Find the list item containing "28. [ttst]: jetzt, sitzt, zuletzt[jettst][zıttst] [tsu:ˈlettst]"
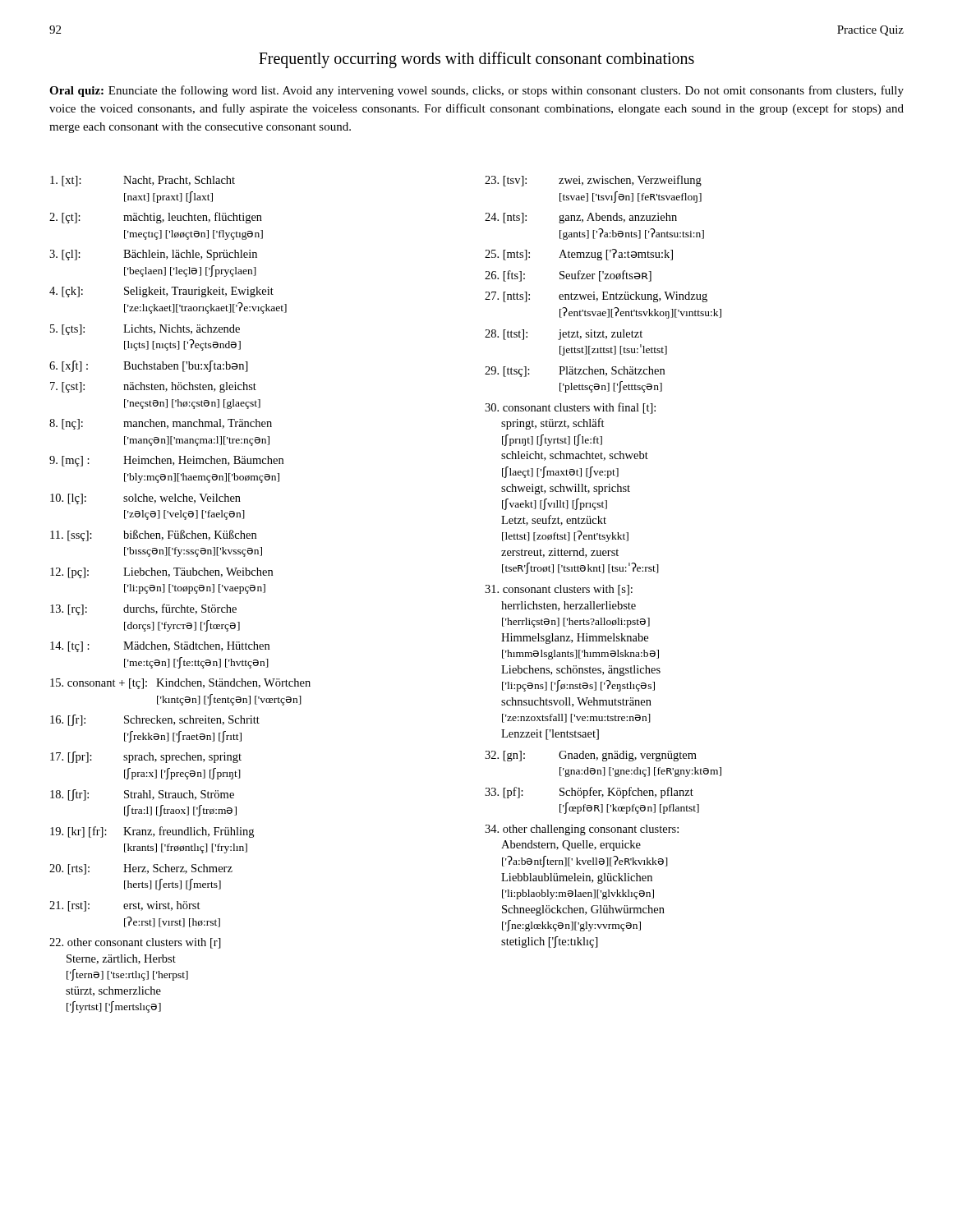The height and width of the screenshot is (1232, 953). (x=564, y=335)
